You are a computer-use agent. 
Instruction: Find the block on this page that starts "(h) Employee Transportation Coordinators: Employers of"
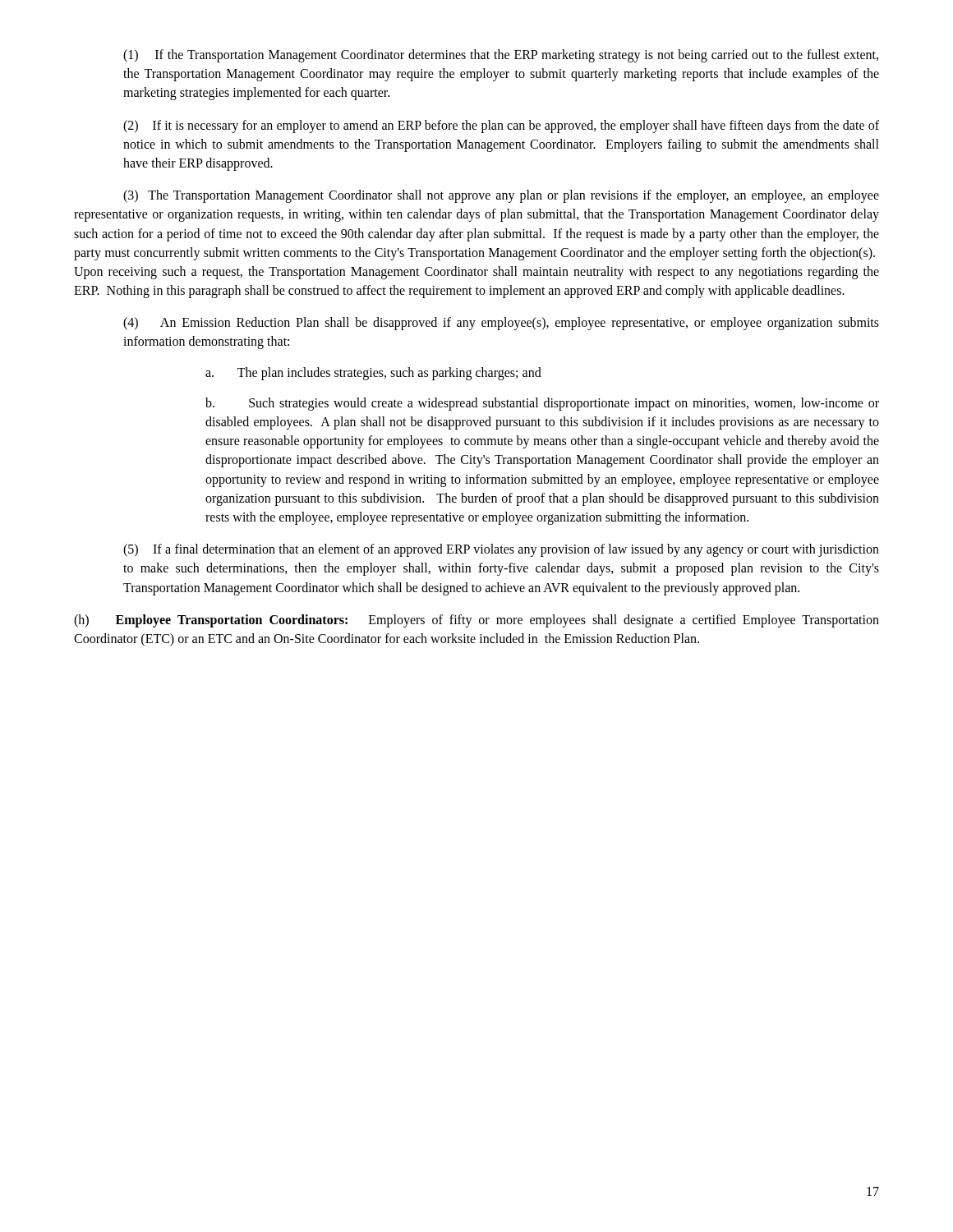pyautogui.click(x=476, y=629)
